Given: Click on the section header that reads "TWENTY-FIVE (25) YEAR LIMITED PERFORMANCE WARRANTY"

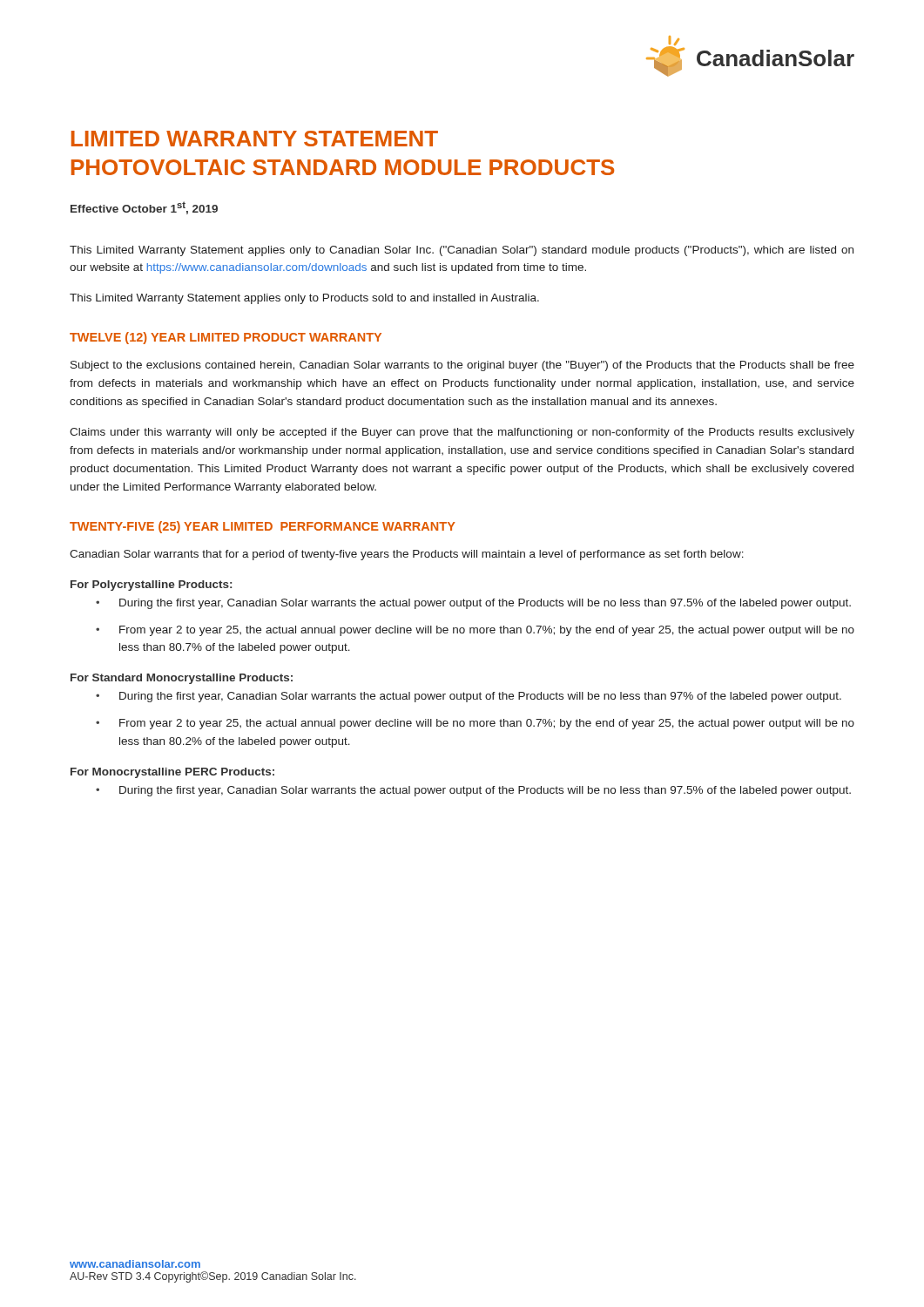Looking at the screenshot, I should pyautogui.click(x=263, y=526).
